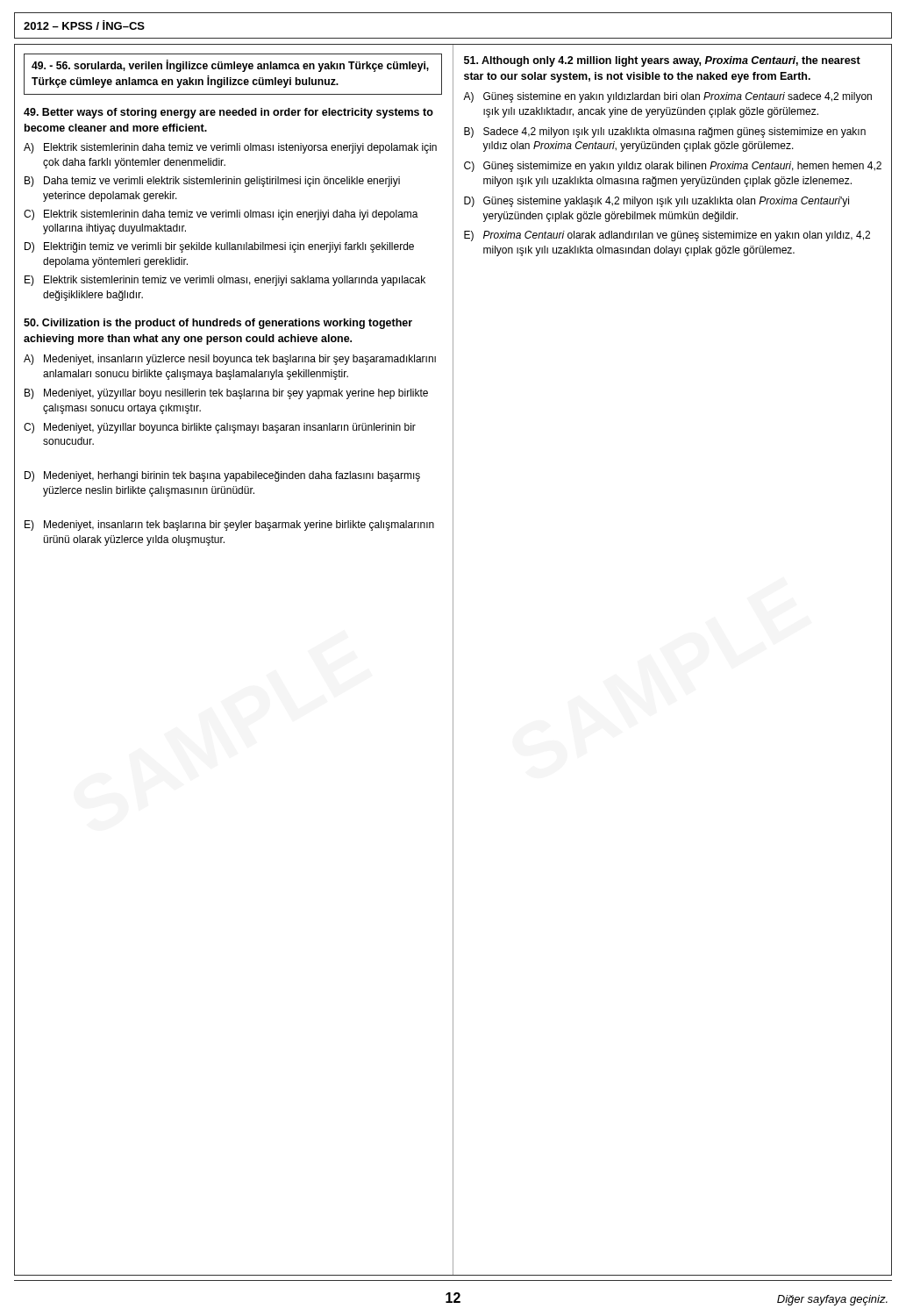906x1316 pixels.
Task: Locate the block of text that opens with "51. Although only"
Action: 662,68
